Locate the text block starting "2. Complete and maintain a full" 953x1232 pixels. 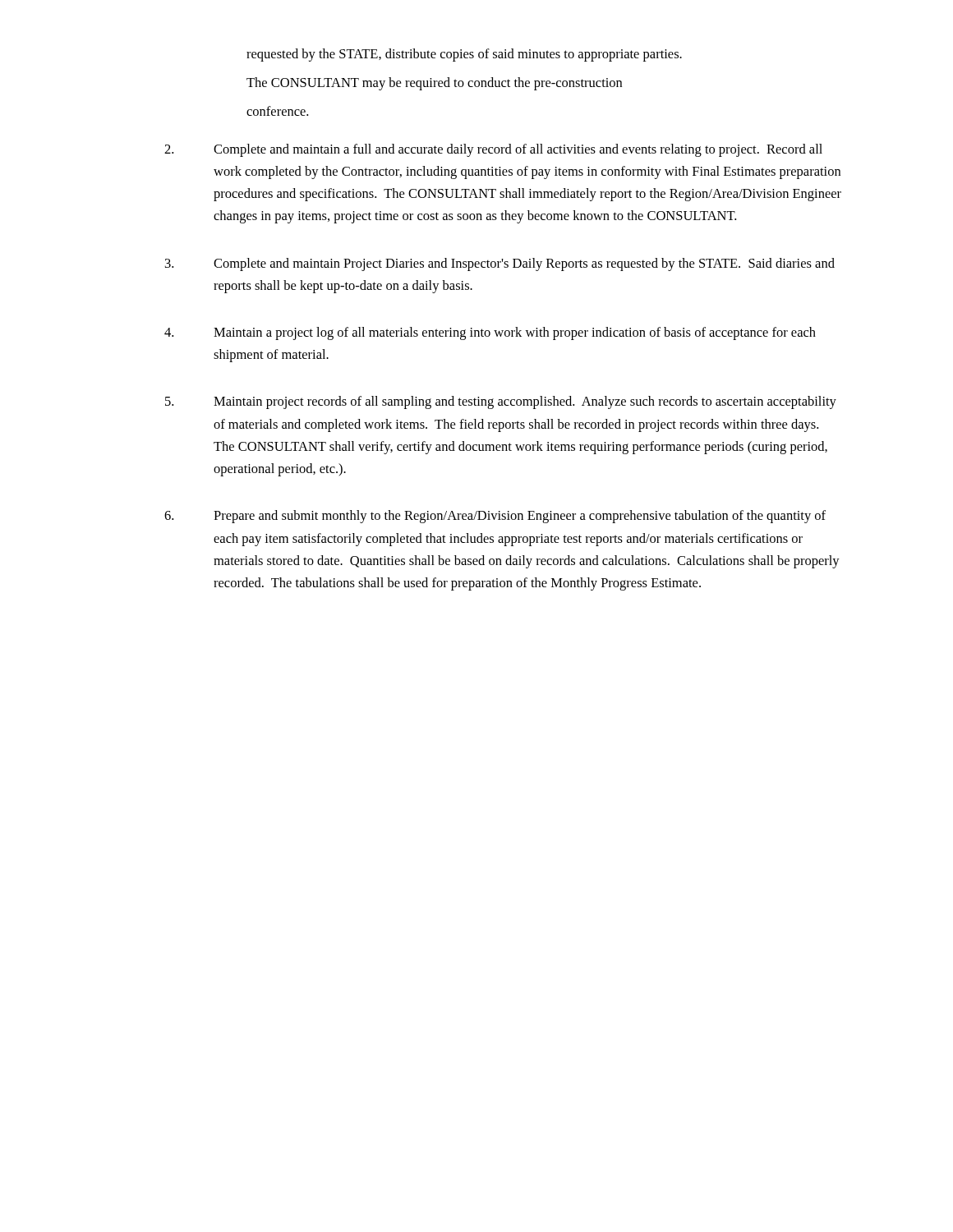(505, 186)
